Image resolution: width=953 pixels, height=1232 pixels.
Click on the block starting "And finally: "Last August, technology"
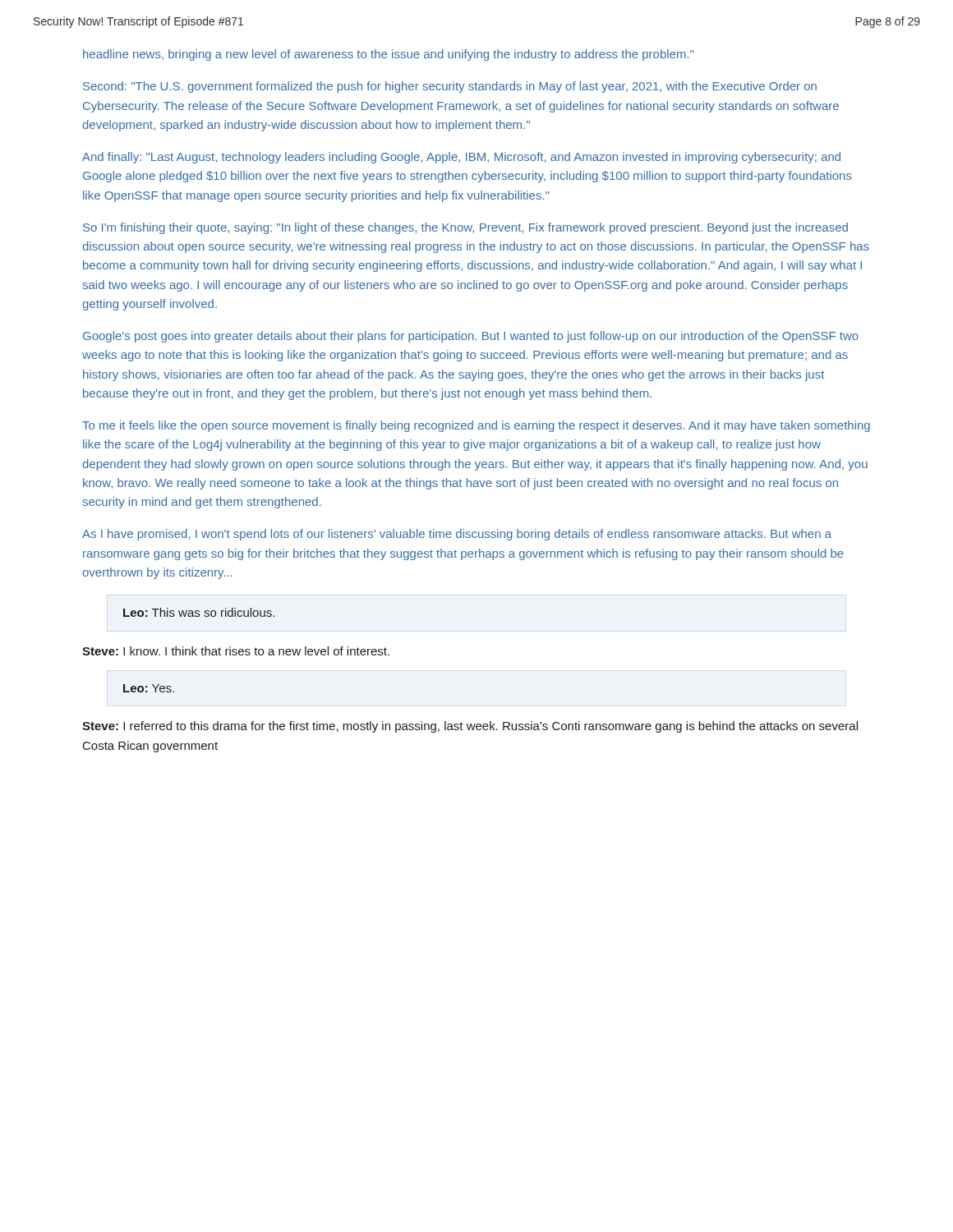click(x=467, y=176)
